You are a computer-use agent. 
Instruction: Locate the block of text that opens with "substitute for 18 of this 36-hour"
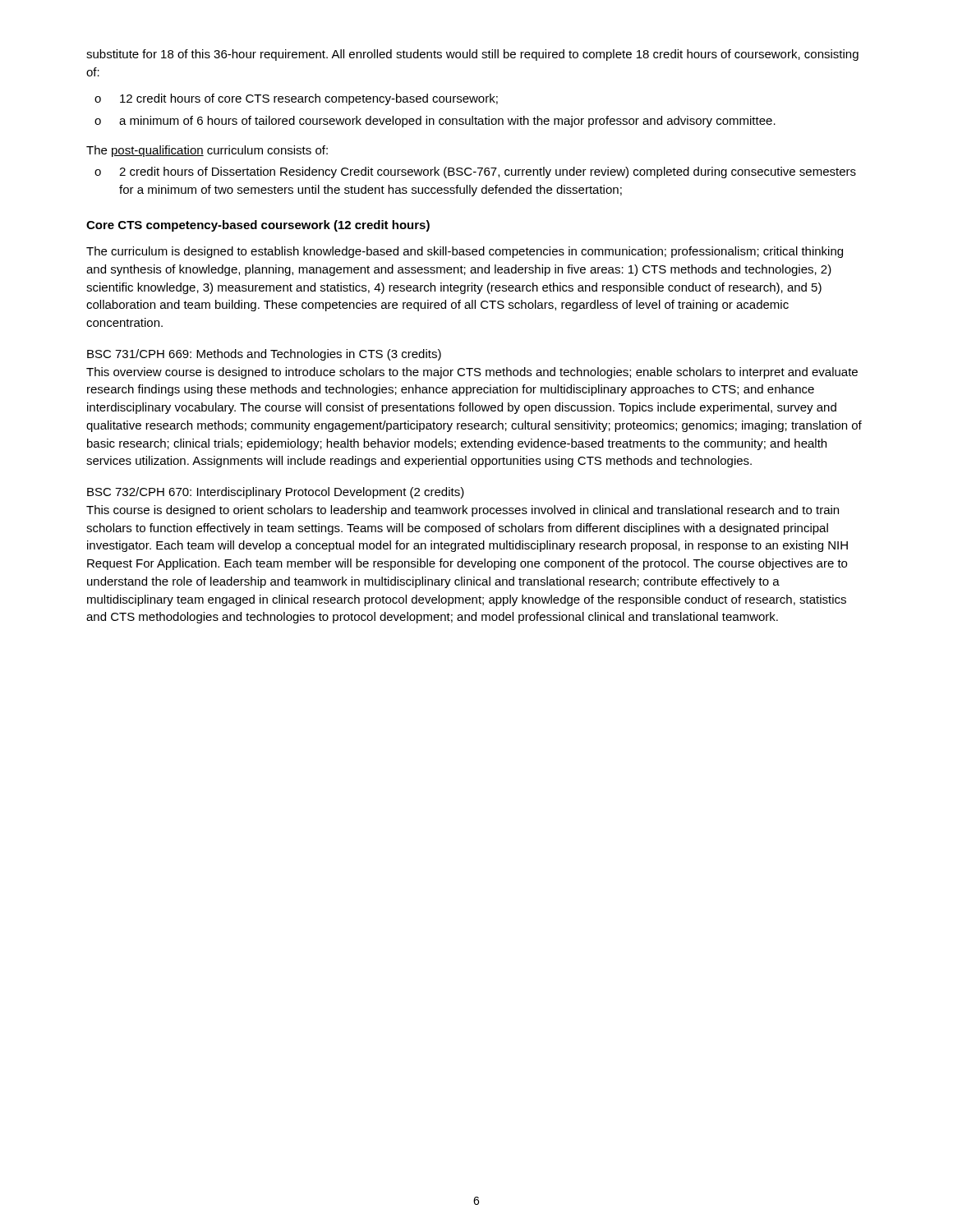pyautogui.click(x=473, y=63)
